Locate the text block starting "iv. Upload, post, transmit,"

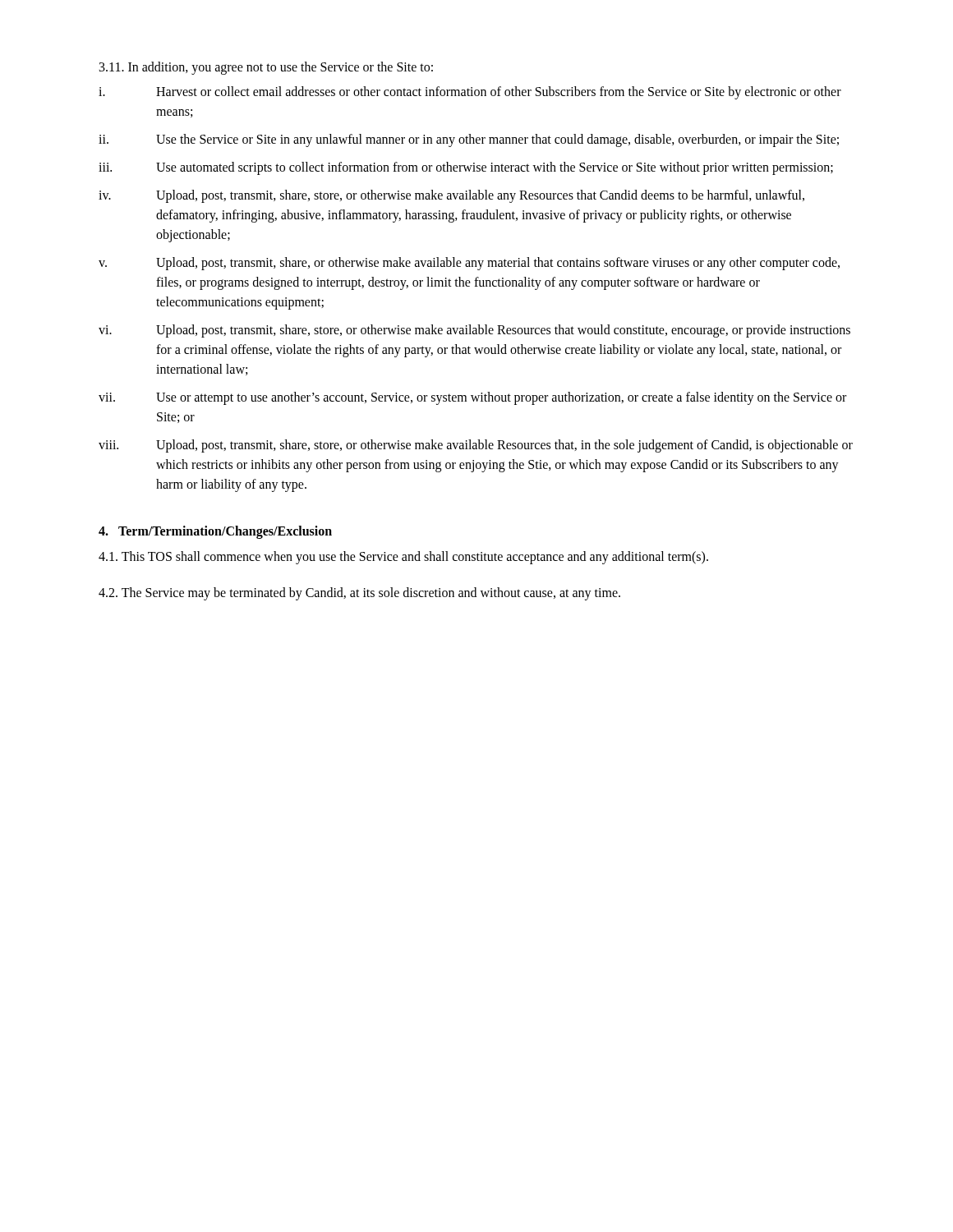(x=476, y=215)
